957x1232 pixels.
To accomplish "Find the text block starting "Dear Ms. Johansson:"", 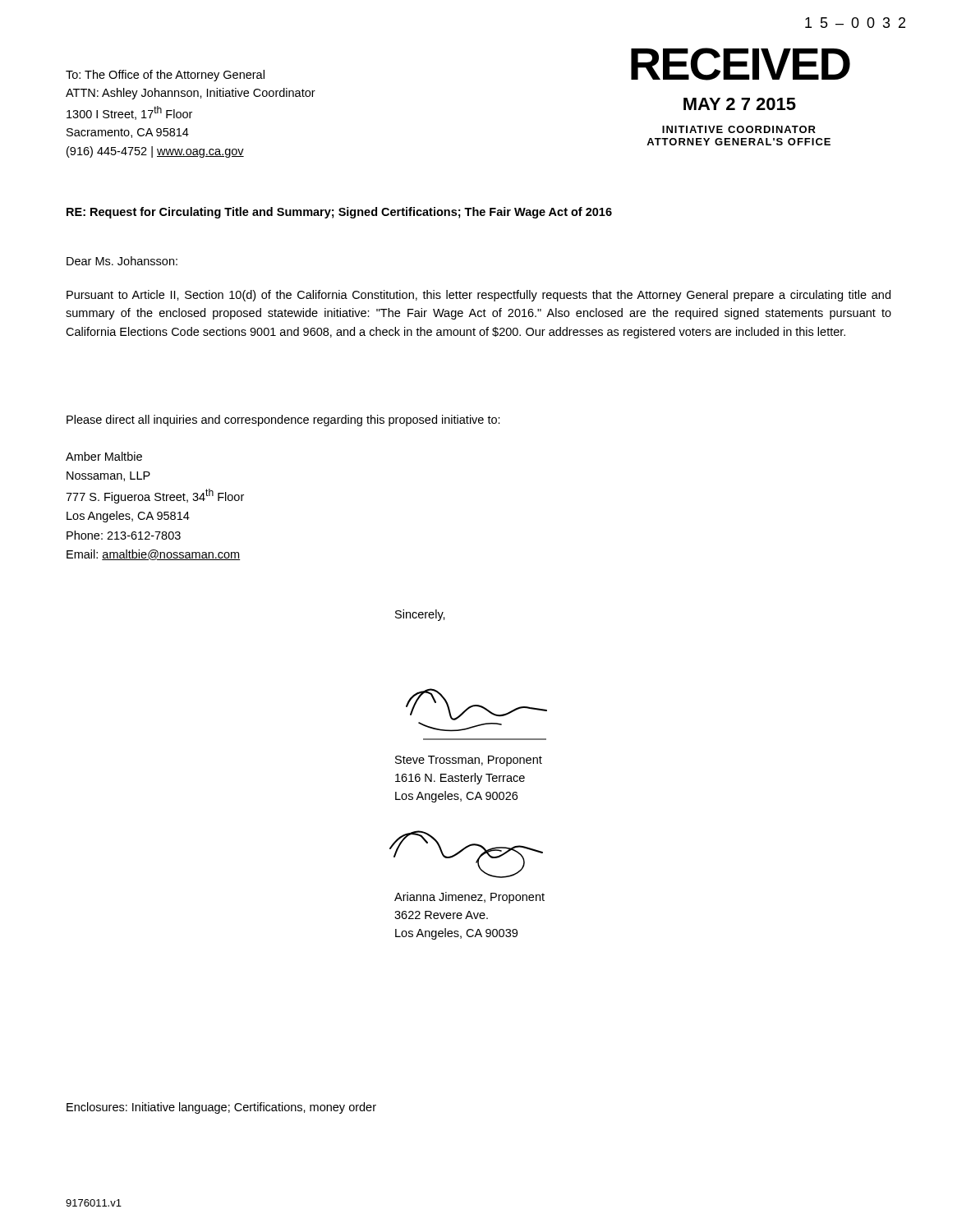I will coord(122,261).
